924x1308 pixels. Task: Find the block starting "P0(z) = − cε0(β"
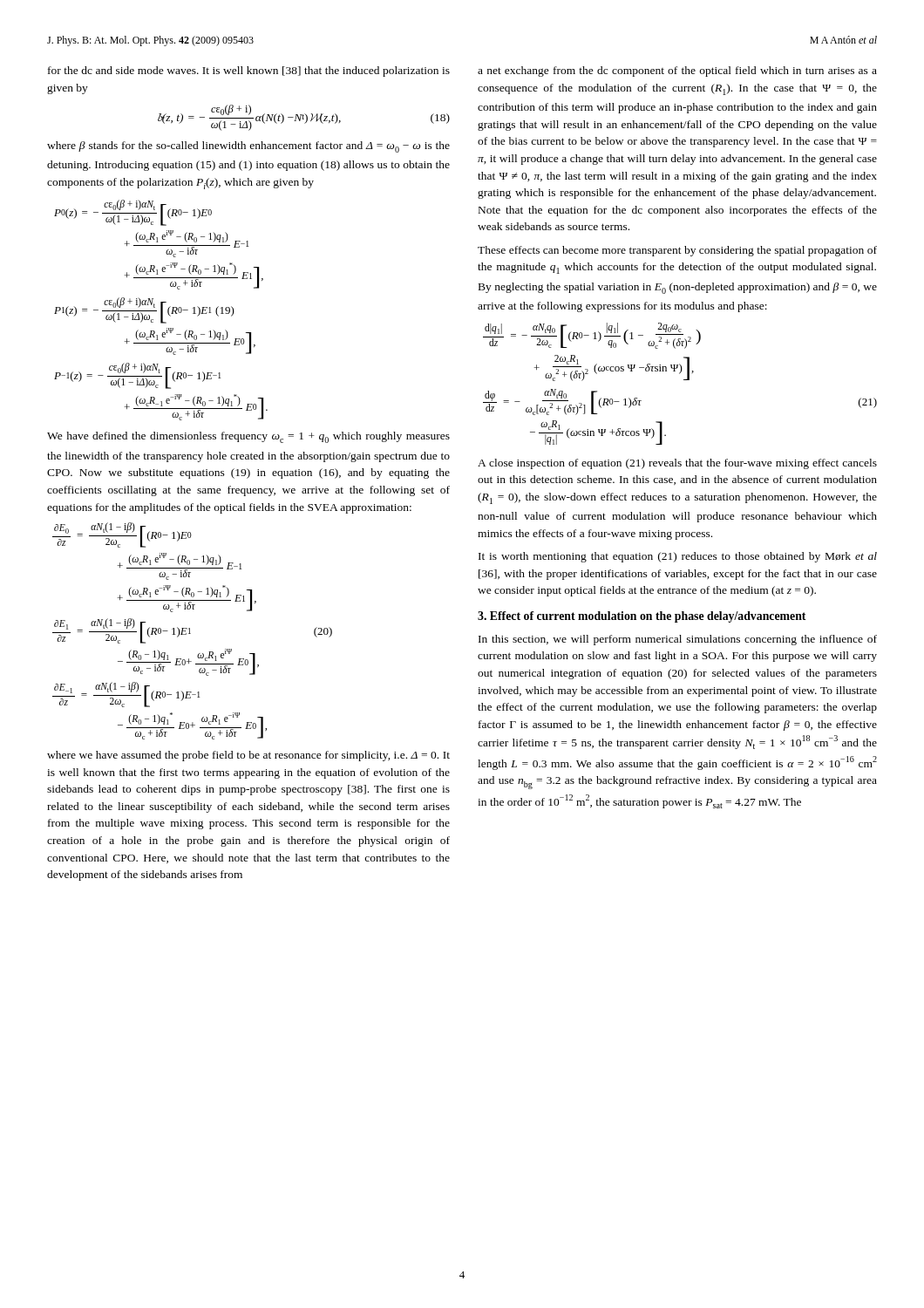pos(133,213)
